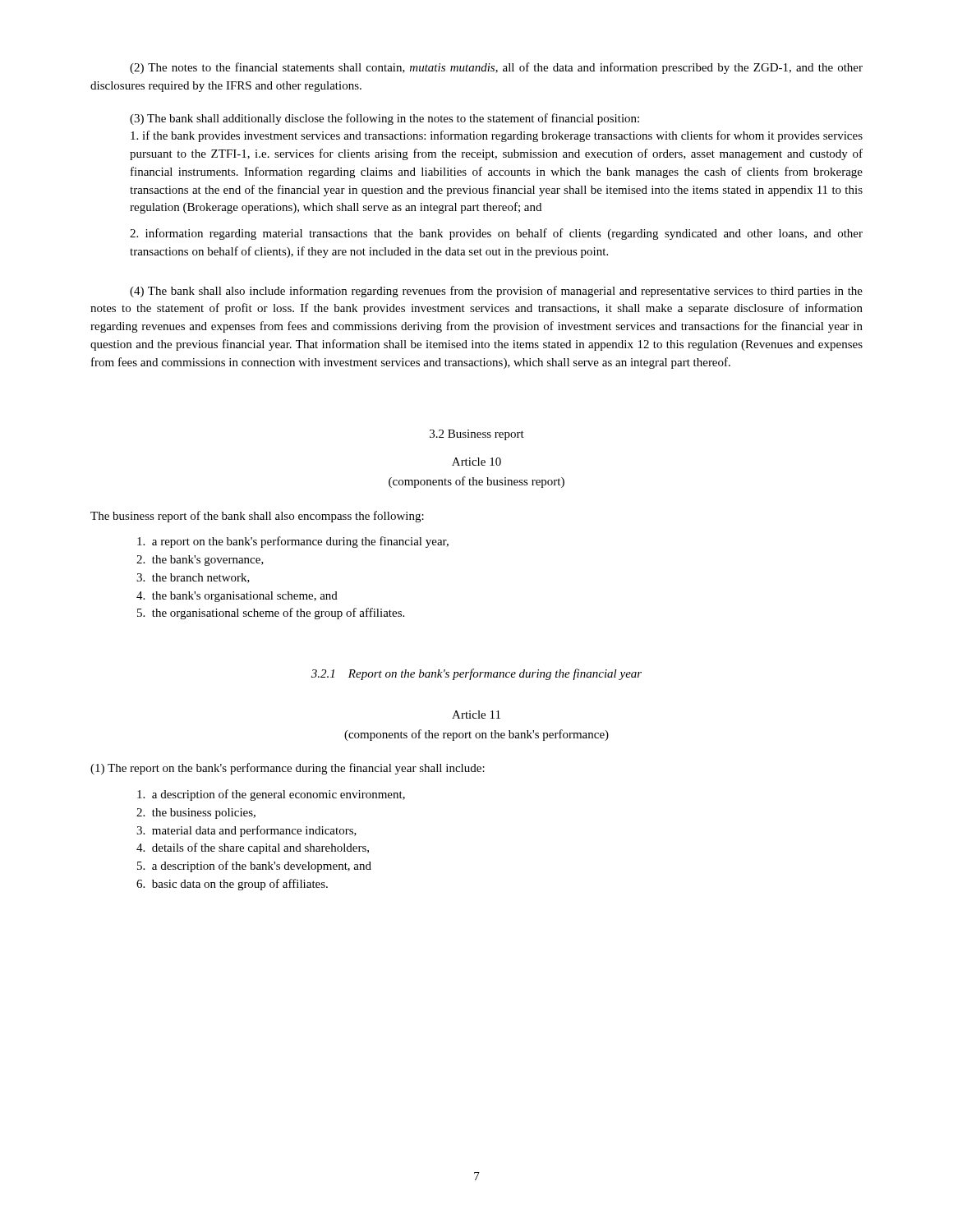Locate the block of text that opens with "5. a description"
The height and width of the screenshot is (1232, 953).
(x=254, y=867)
